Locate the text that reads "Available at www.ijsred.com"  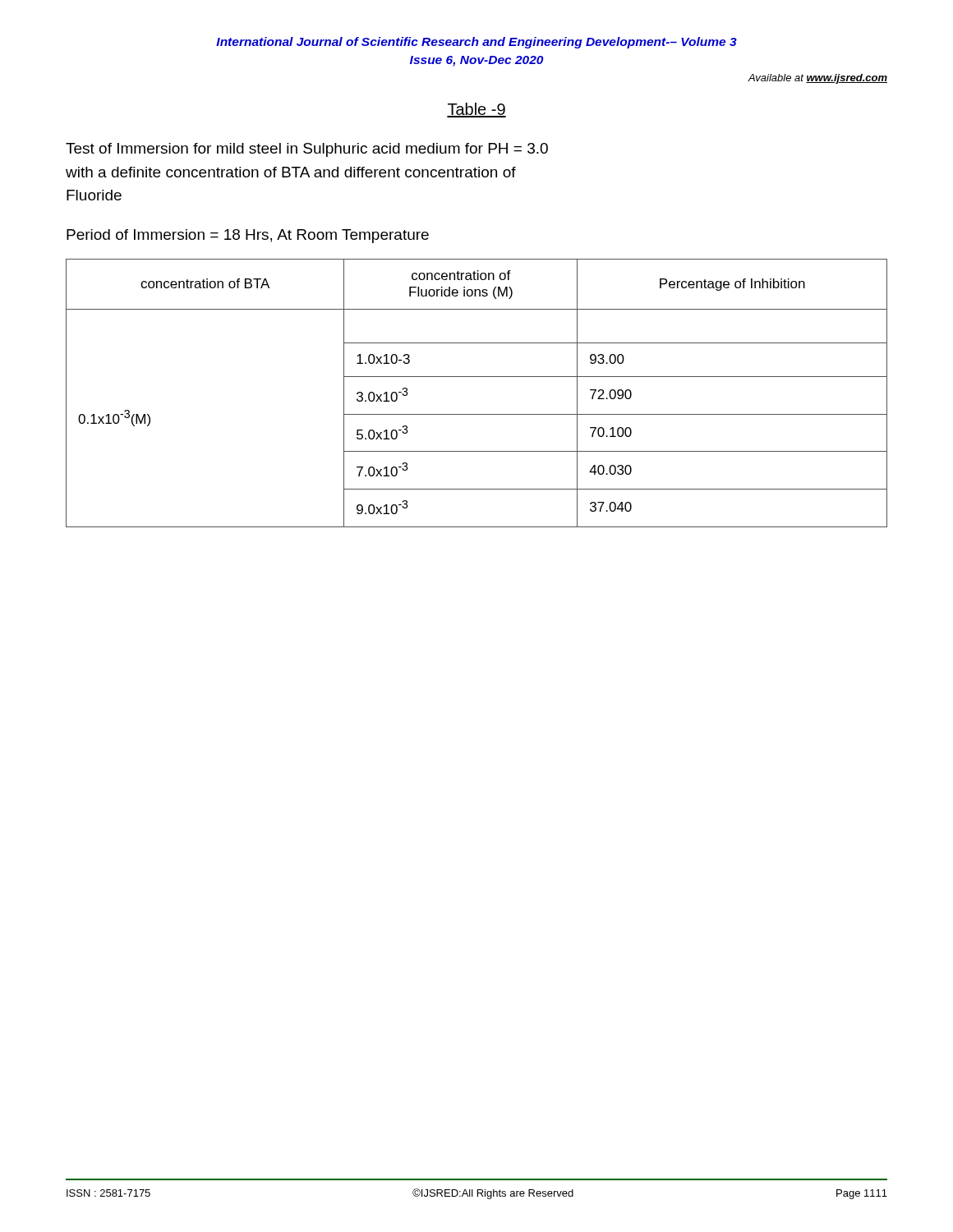pos(818,78)
